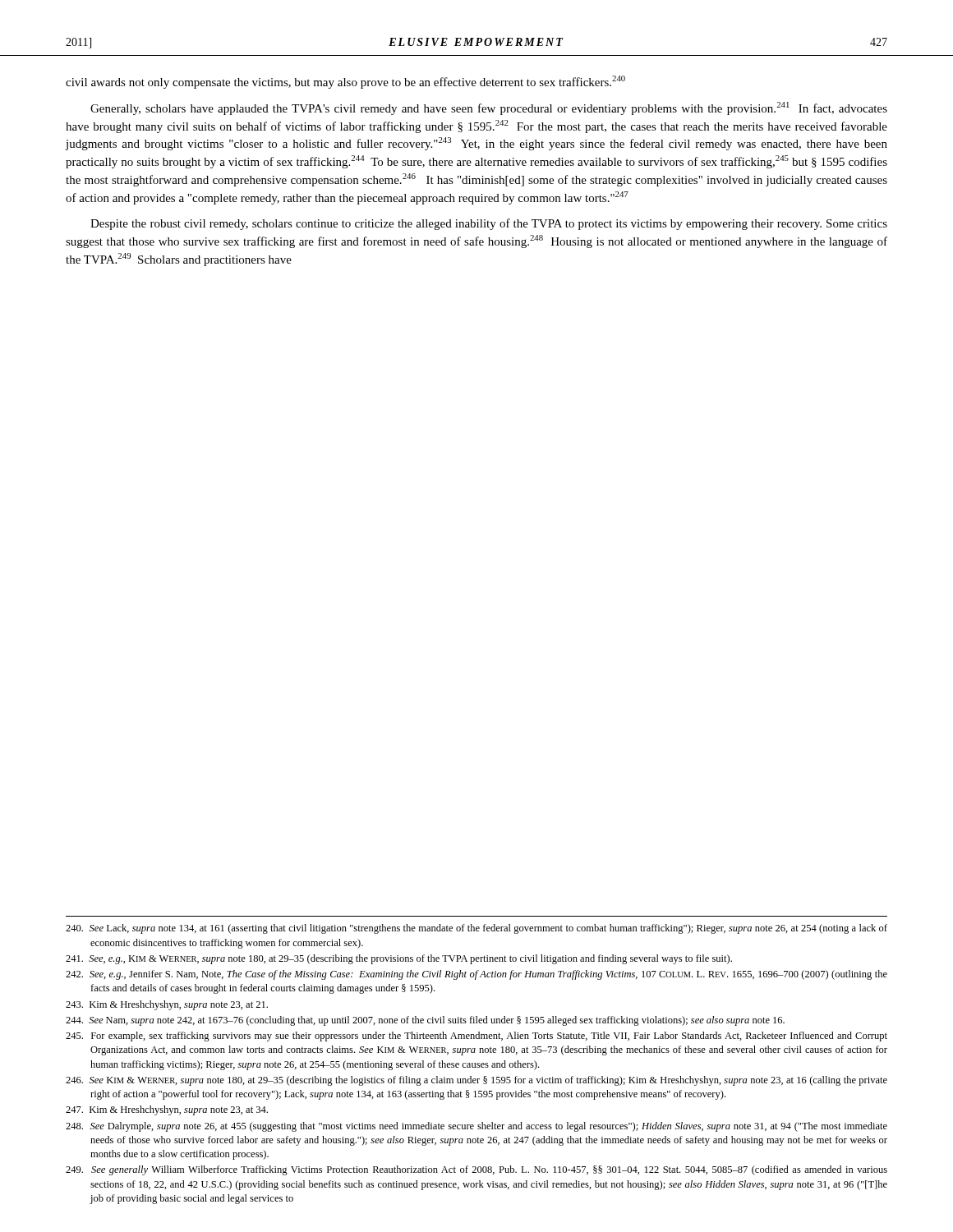Screen dimensions: 1232x953
Task: Navigate to the region starting "See, e.g., Jennifer S. Nam, Note, The Case"
Action: 476,981
